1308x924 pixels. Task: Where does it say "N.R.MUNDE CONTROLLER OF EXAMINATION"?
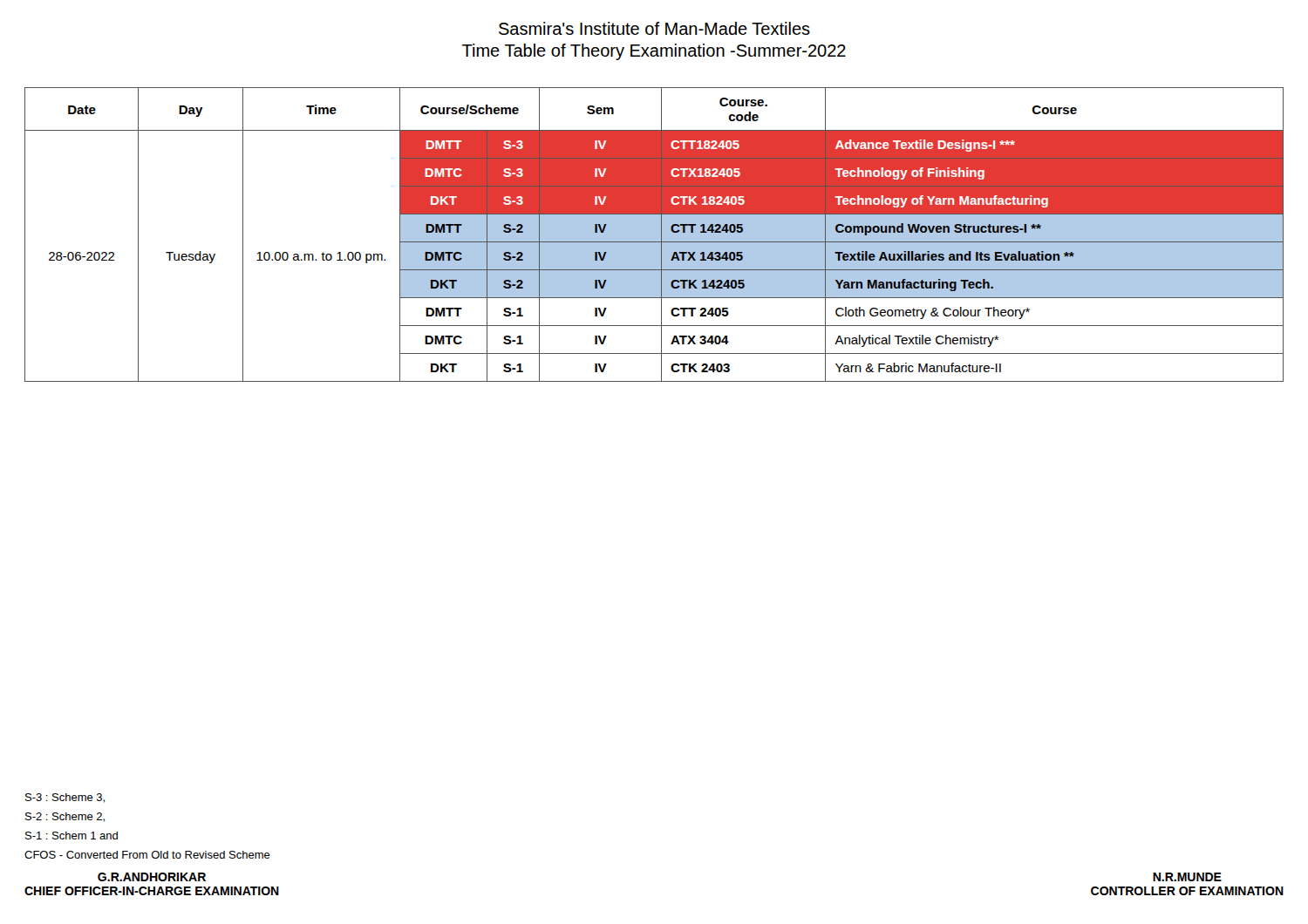[x=1187, y=884]
